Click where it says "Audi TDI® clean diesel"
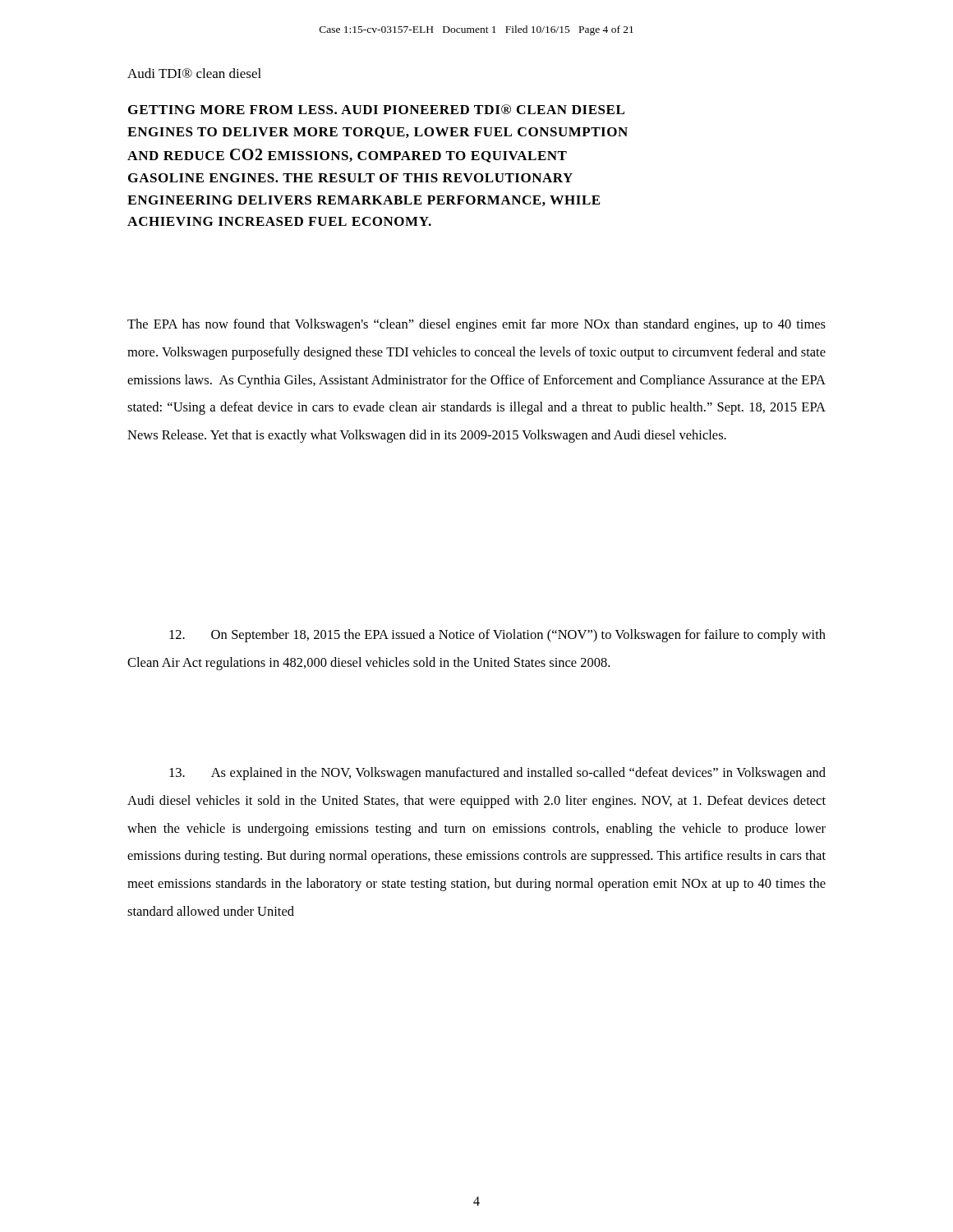 (x=194, y=73)
